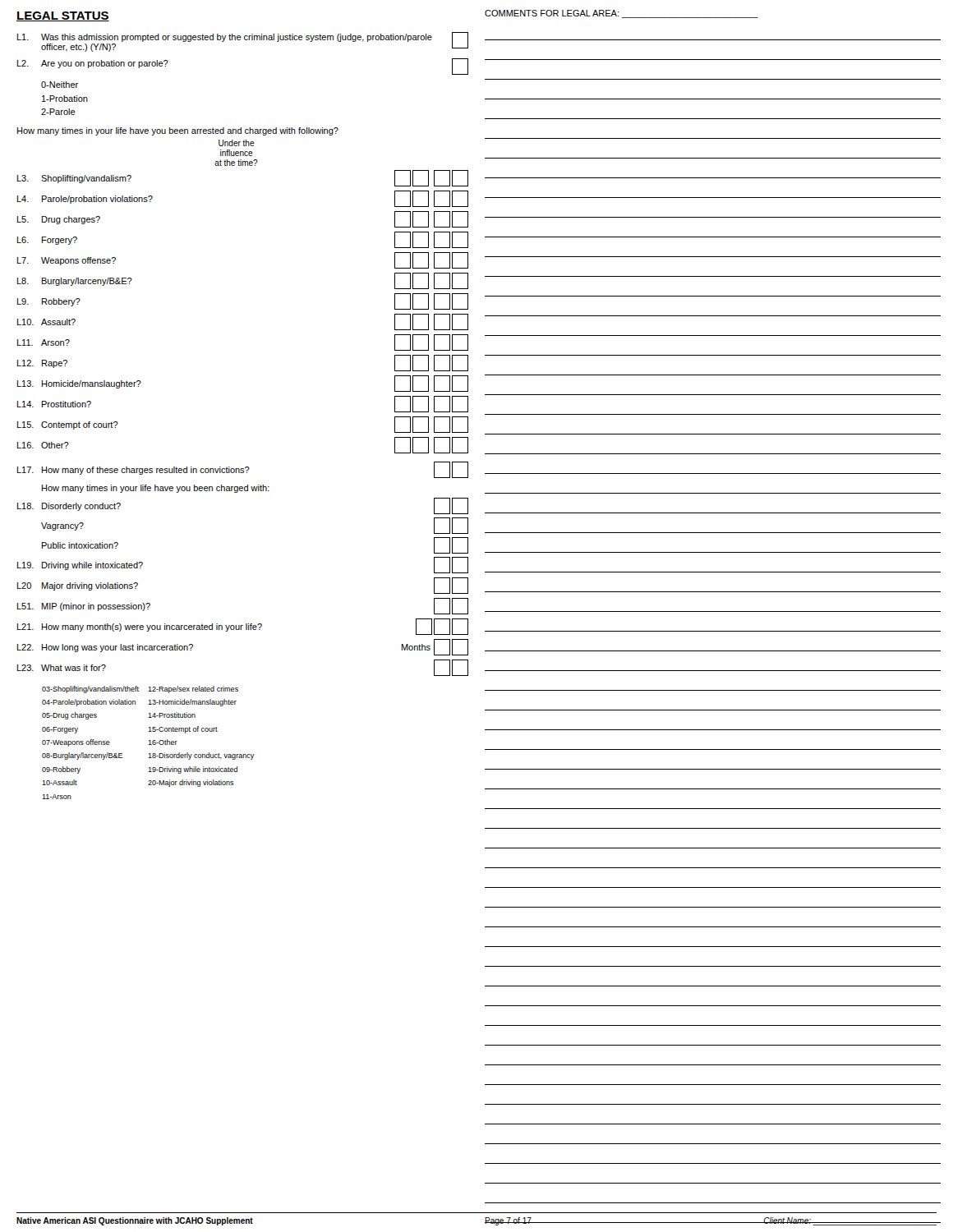The height and width of the screenshot is (1232, 953).
Task: Find "L15. Contempt of court?" on this page
Action: (x=77, y=424)
